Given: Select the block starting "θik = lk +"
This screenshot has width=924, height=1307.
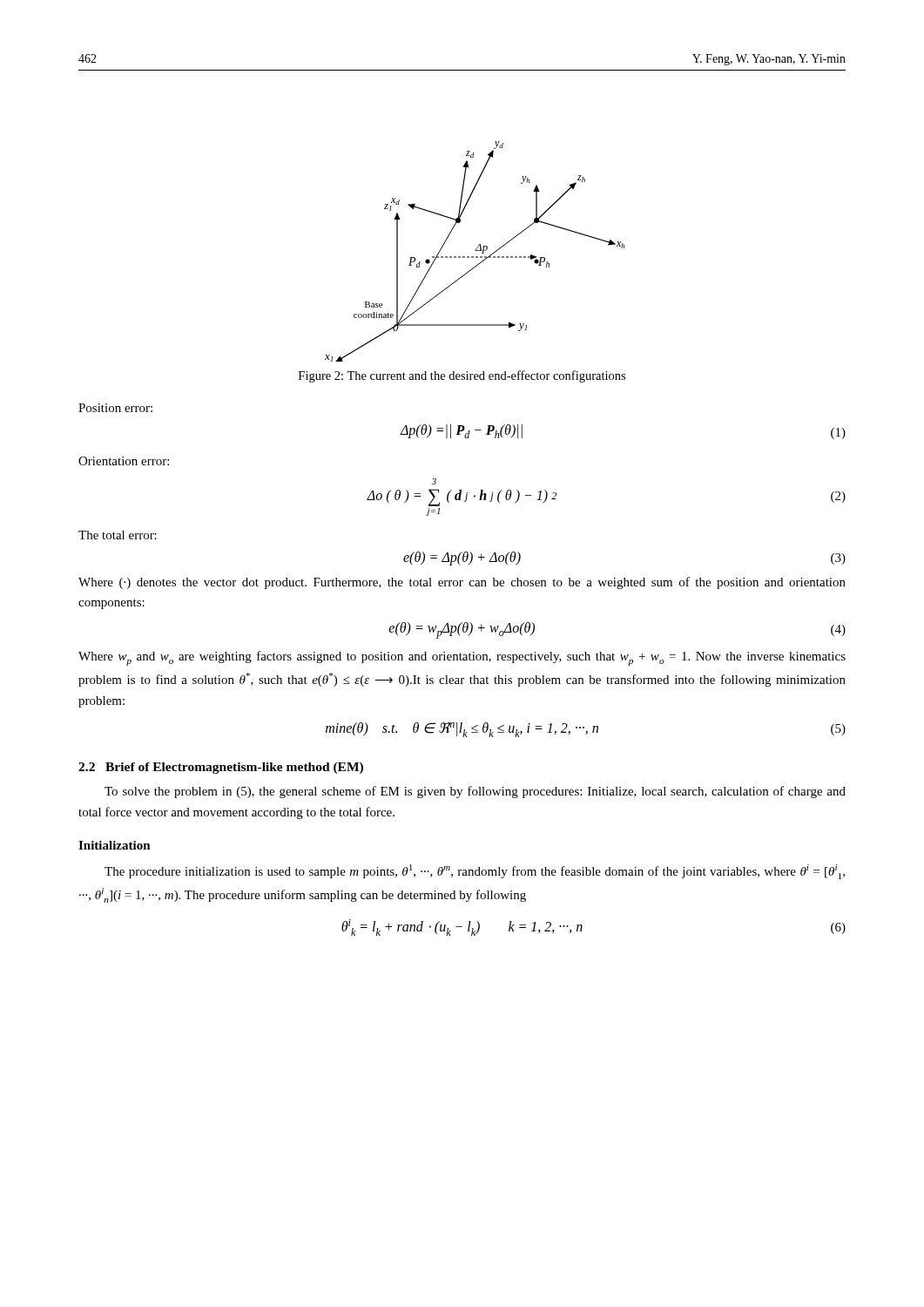Looking at the screenshot, I should (593, 927).
